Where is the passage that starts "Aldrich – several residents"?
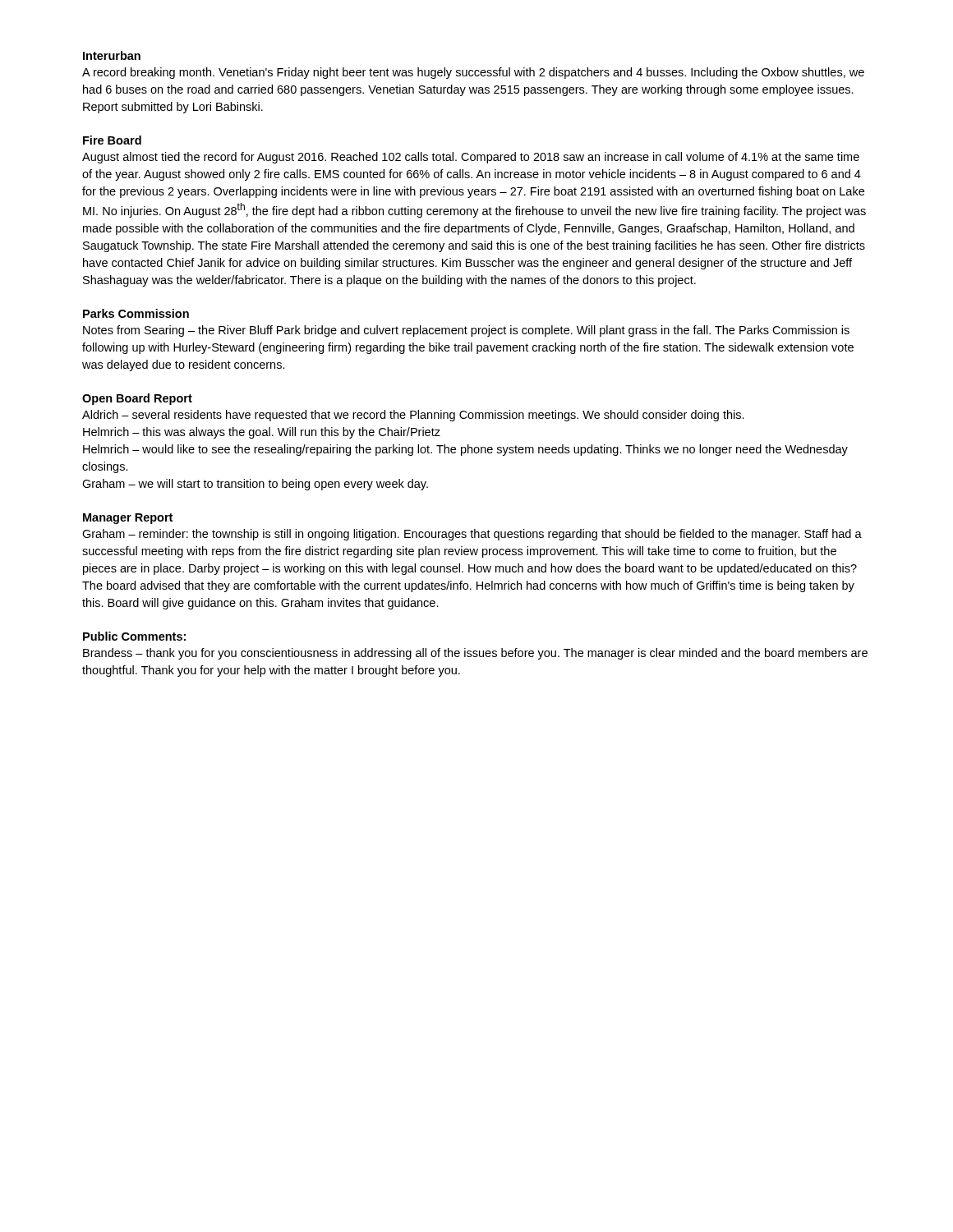 [476, 415]
